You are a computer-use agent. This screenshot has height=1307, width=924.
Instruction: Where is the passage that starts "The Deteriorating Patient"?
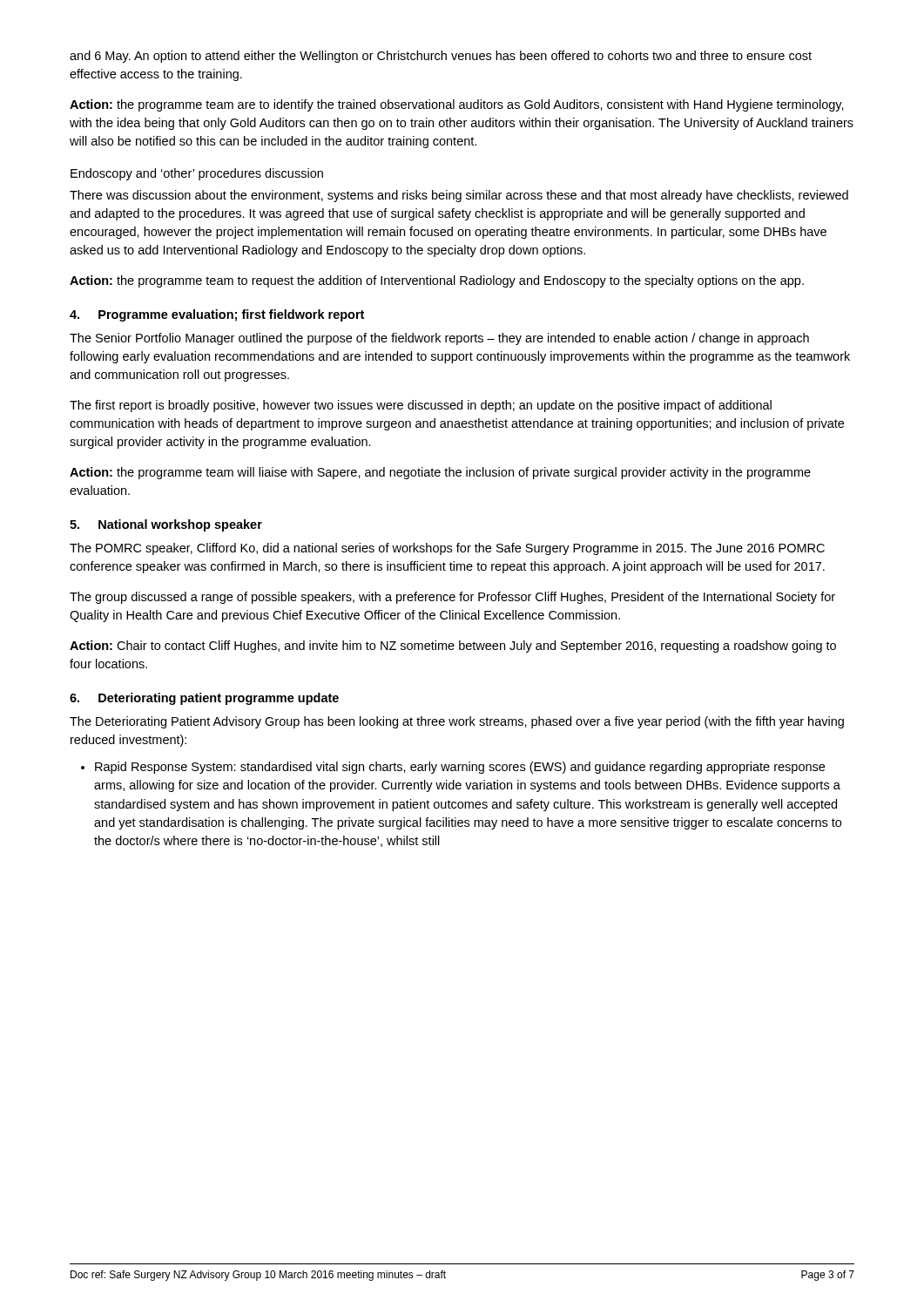coord(457,731)
